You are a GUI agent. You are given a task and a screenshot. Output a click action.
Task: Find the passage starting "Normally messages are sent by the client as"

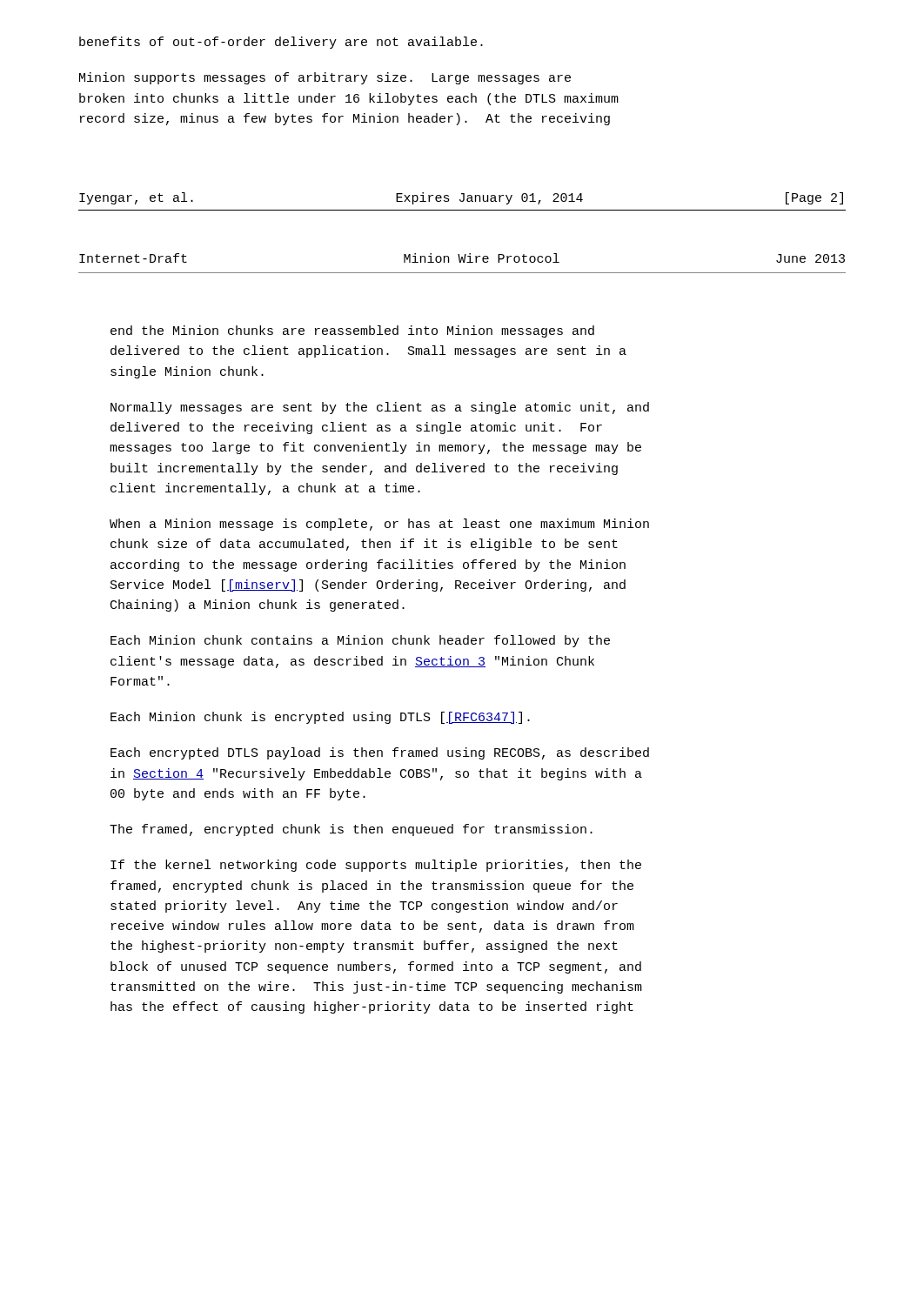(478, 449)
